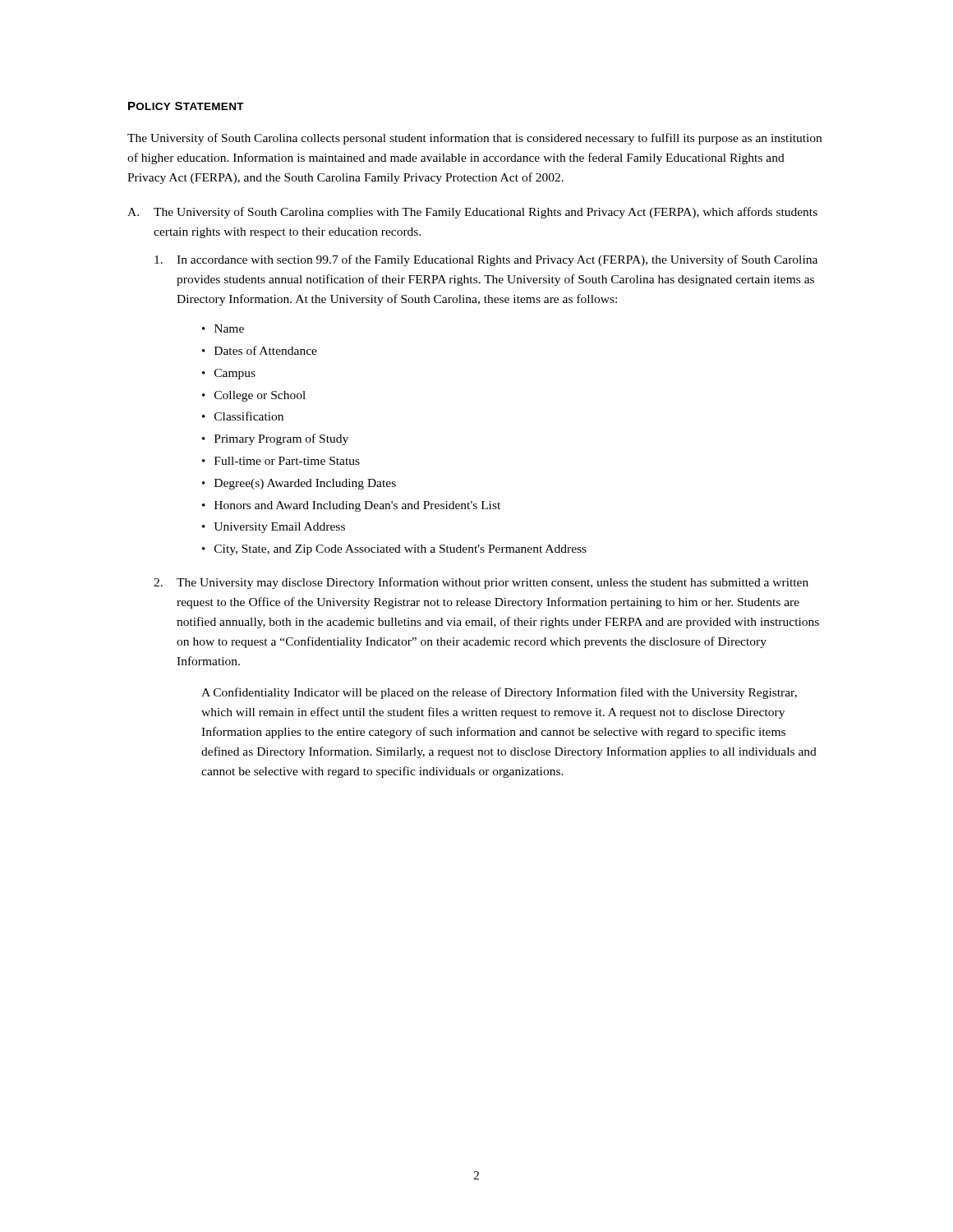Find the block starting "2. The University may disclose Directory Information"
This screenshot has height=1232, width=953.
[x=490, y=622]
